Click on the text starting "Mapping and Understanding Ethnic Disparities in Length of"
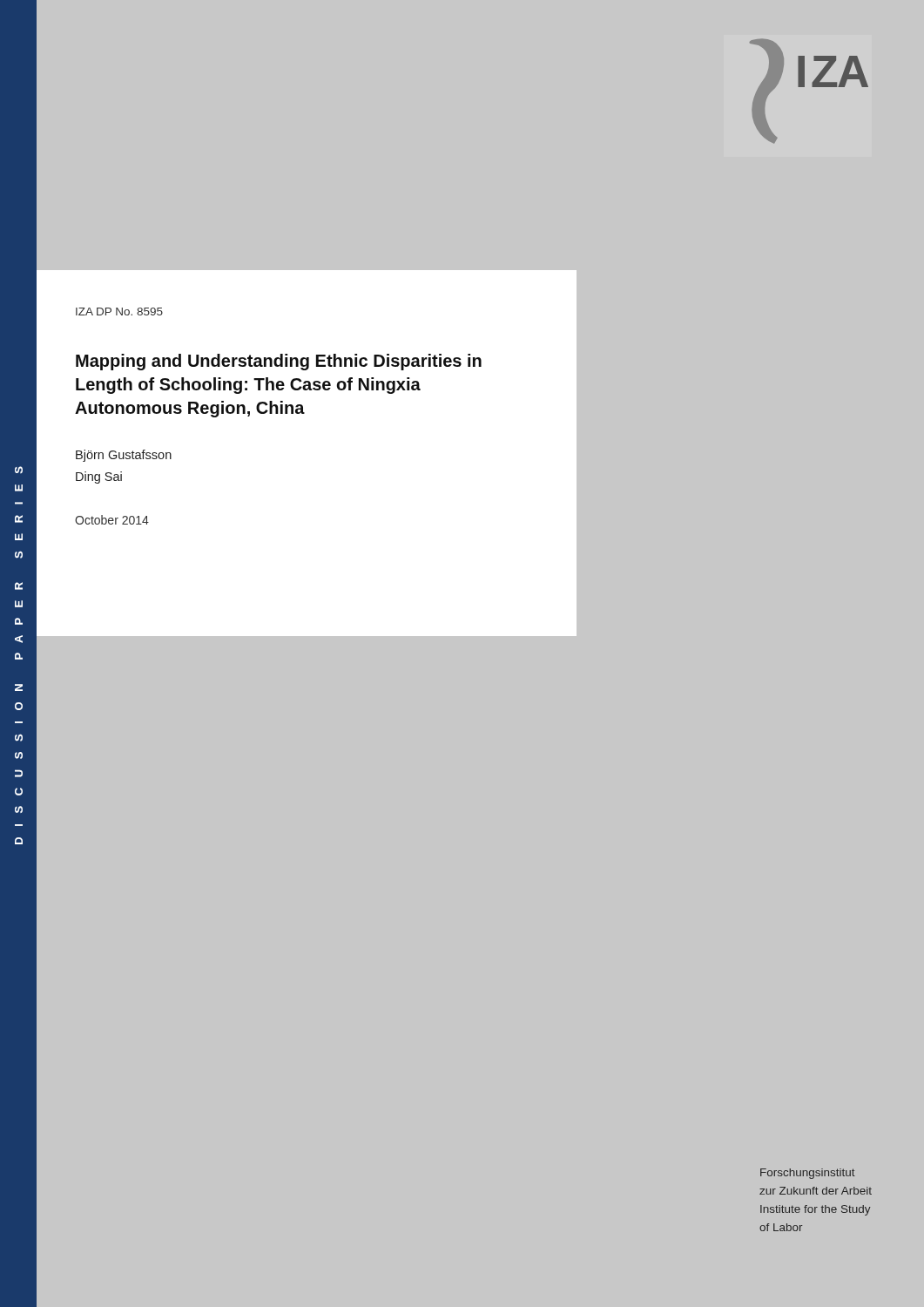 (x=279, y=384)
